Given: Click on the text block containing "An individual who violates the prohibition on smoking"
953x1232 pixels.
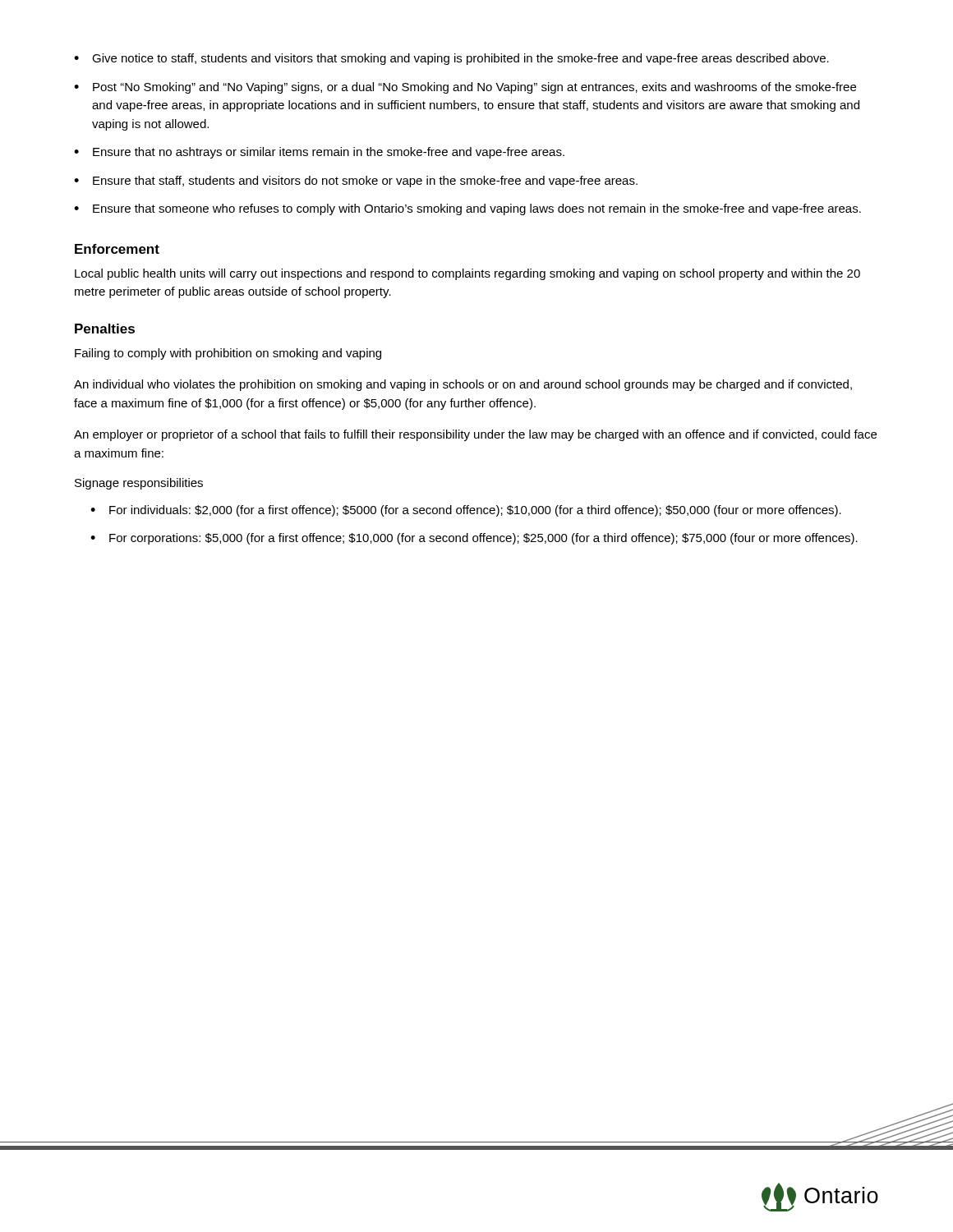Looking at the screenshot, I should click(463, 393).
